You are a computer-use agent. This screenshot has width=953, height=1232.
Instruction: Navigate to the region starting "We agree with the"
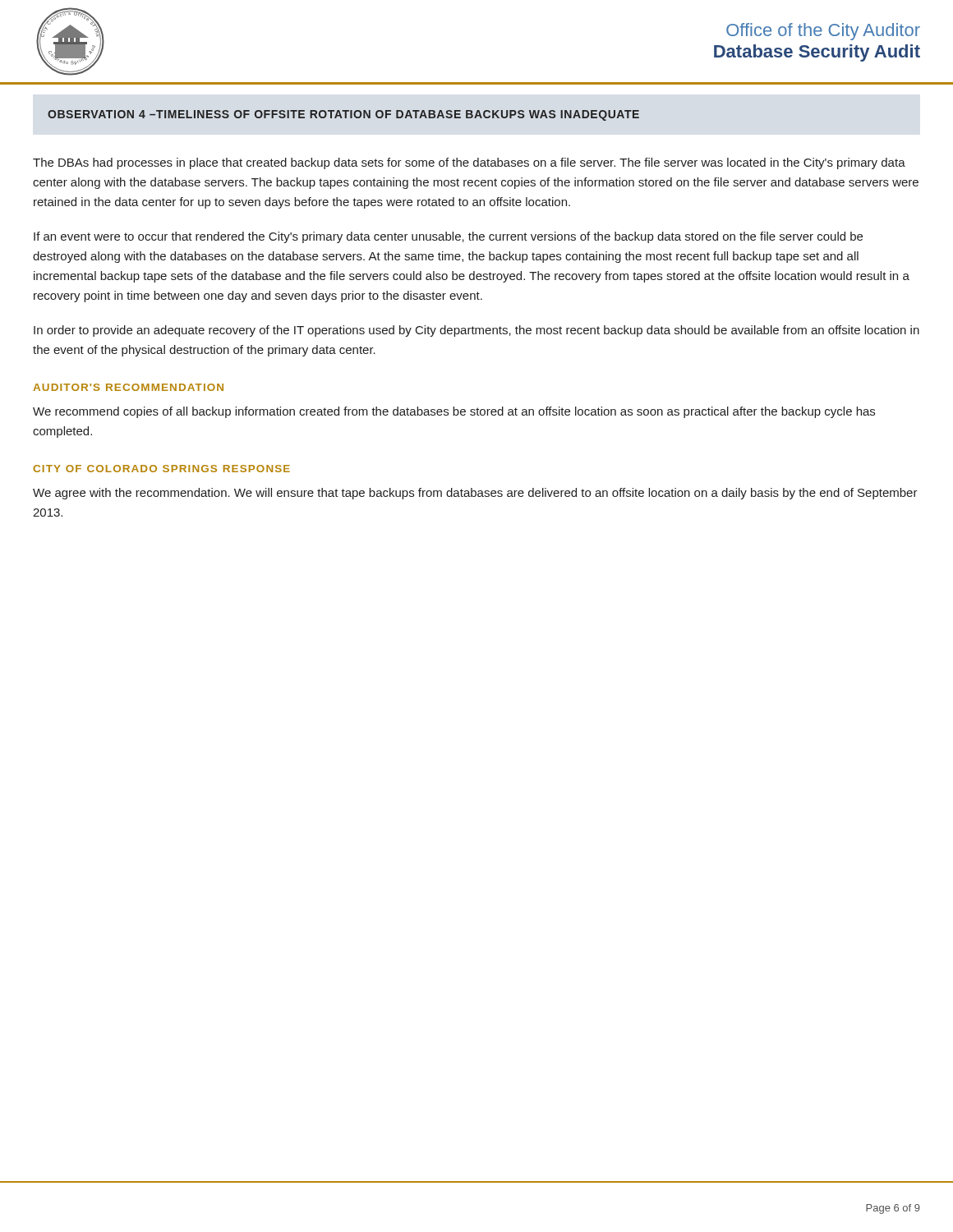click(475, 502)
